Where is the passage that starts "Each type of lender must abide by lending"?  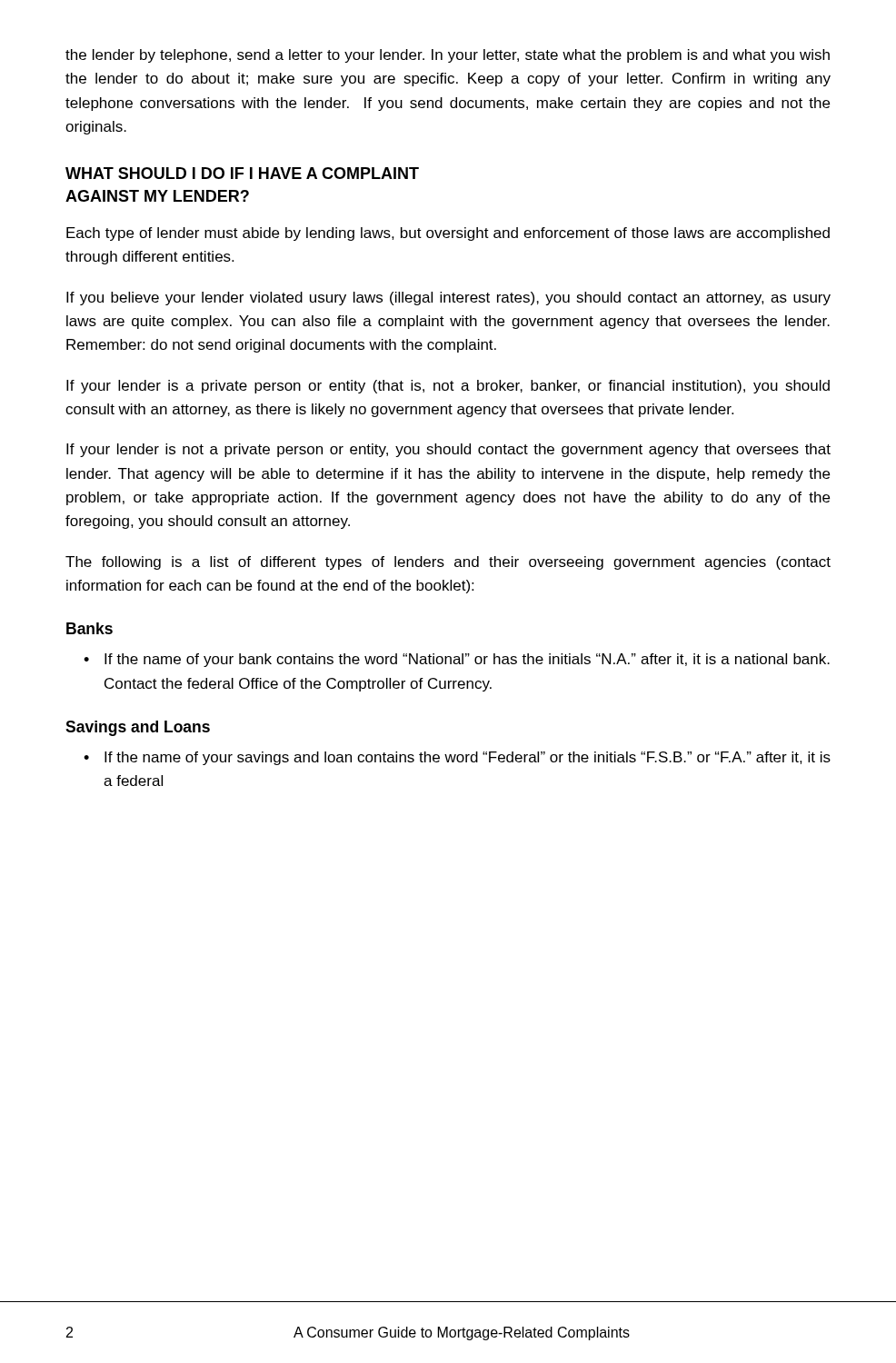[x=448, y=245]
